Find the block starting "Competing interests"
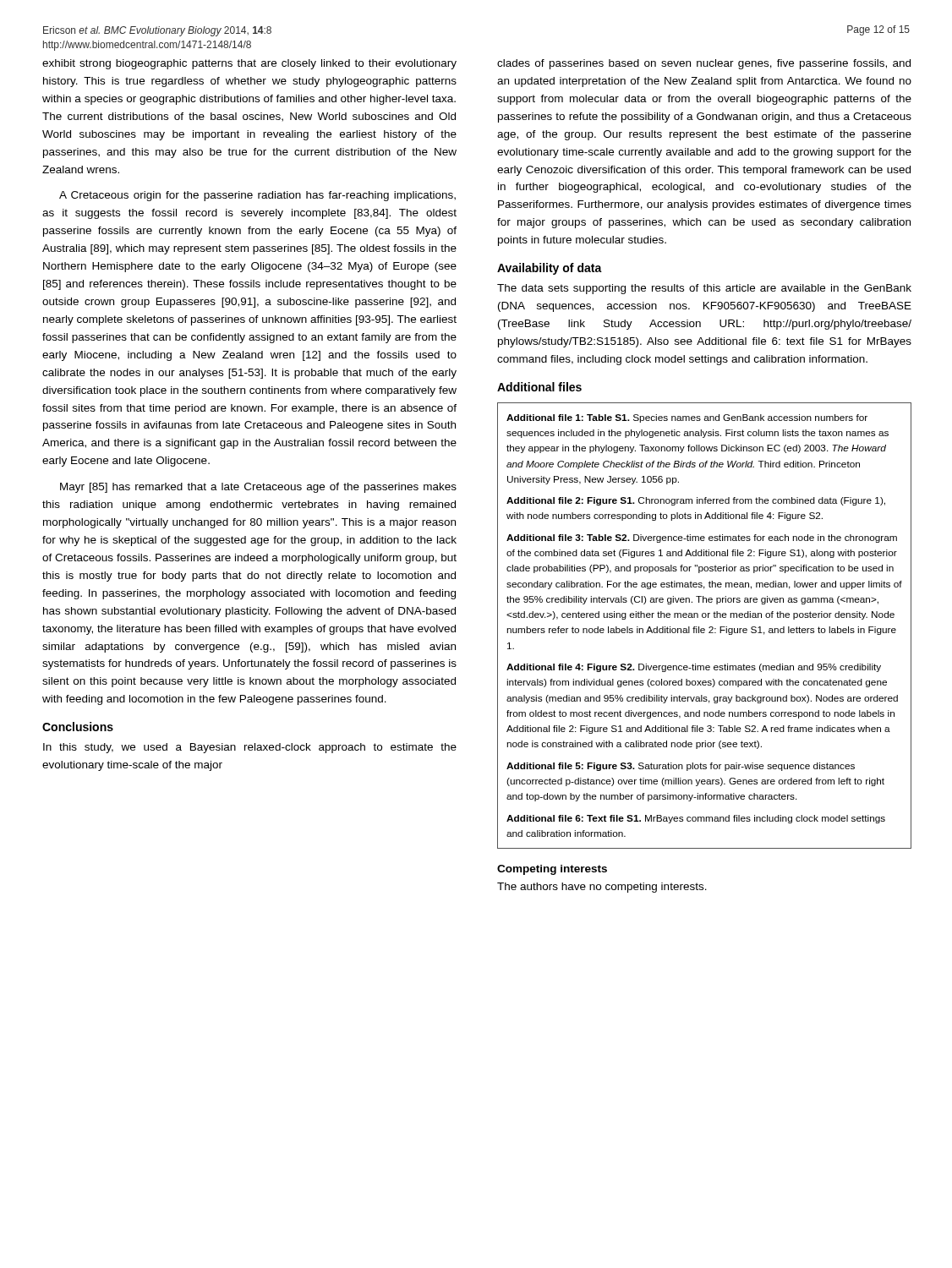The image size is (952, 1268). pos(552,869)
